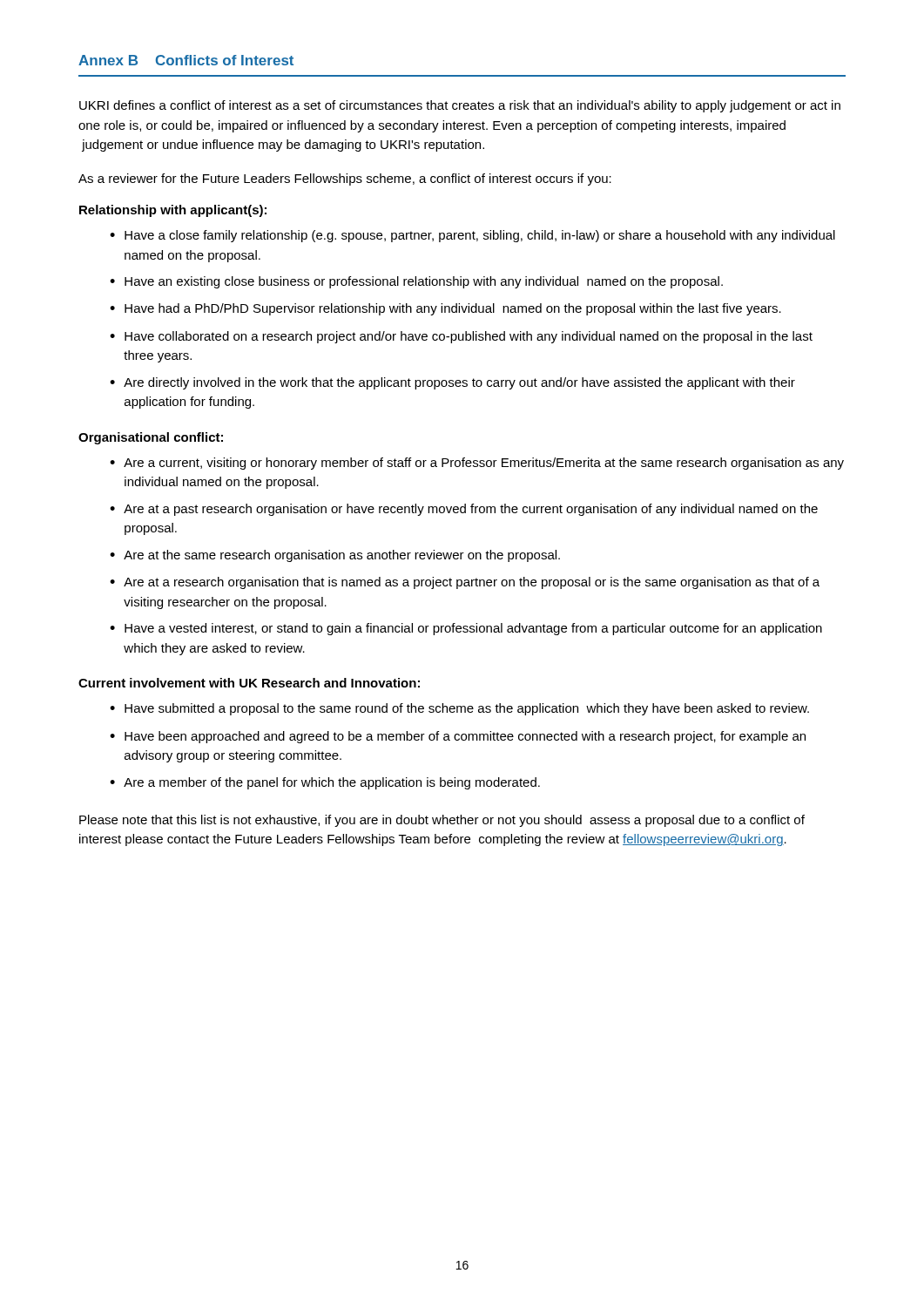This screenshot has height=1307, width=924.
Task: Point to the block beginning "• Have been approached and agreed"
Action: click(x=478, y=746)
